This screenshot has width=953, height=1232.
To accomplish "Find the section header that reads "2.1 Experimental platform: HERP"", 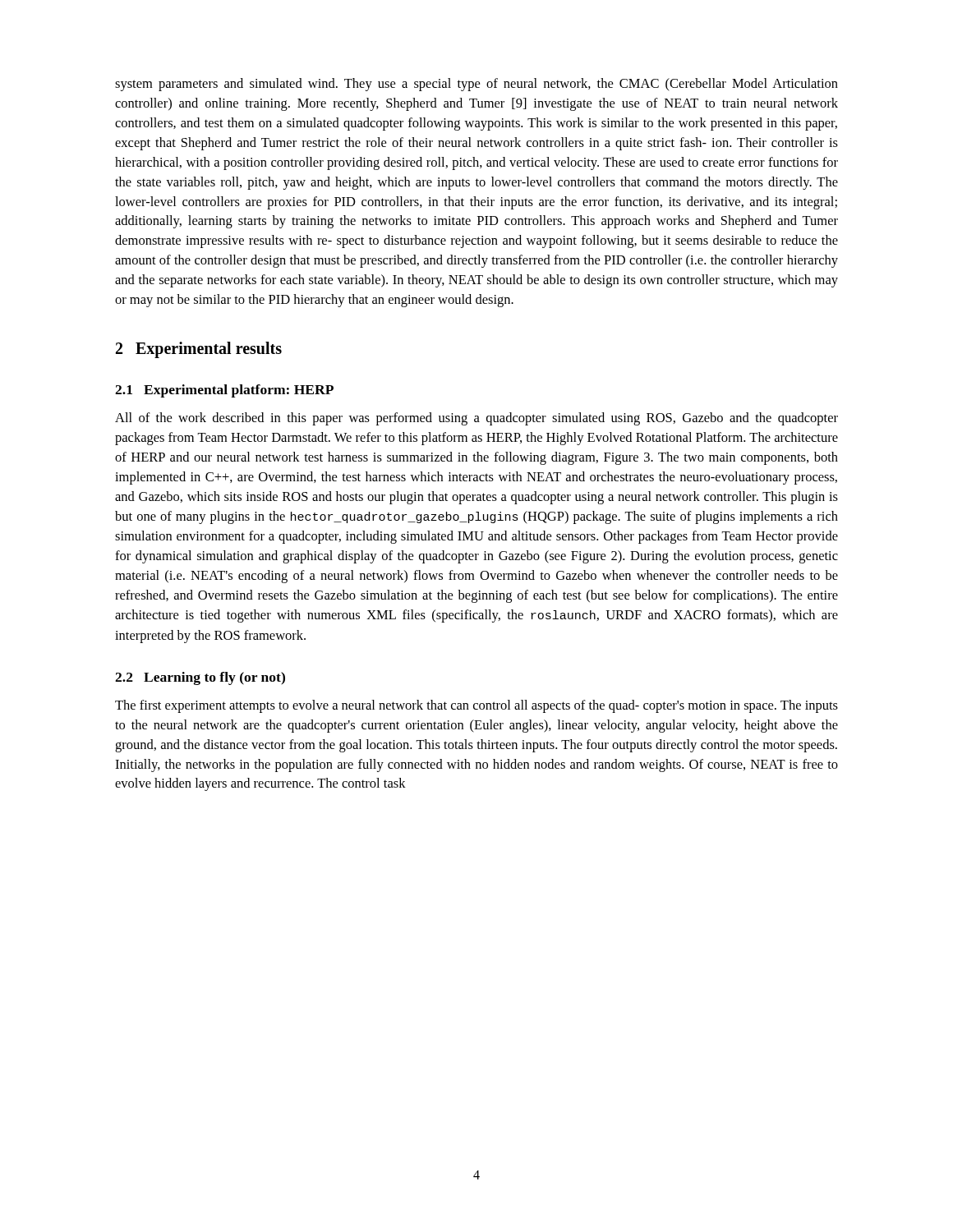I will [x=224, y=389].
